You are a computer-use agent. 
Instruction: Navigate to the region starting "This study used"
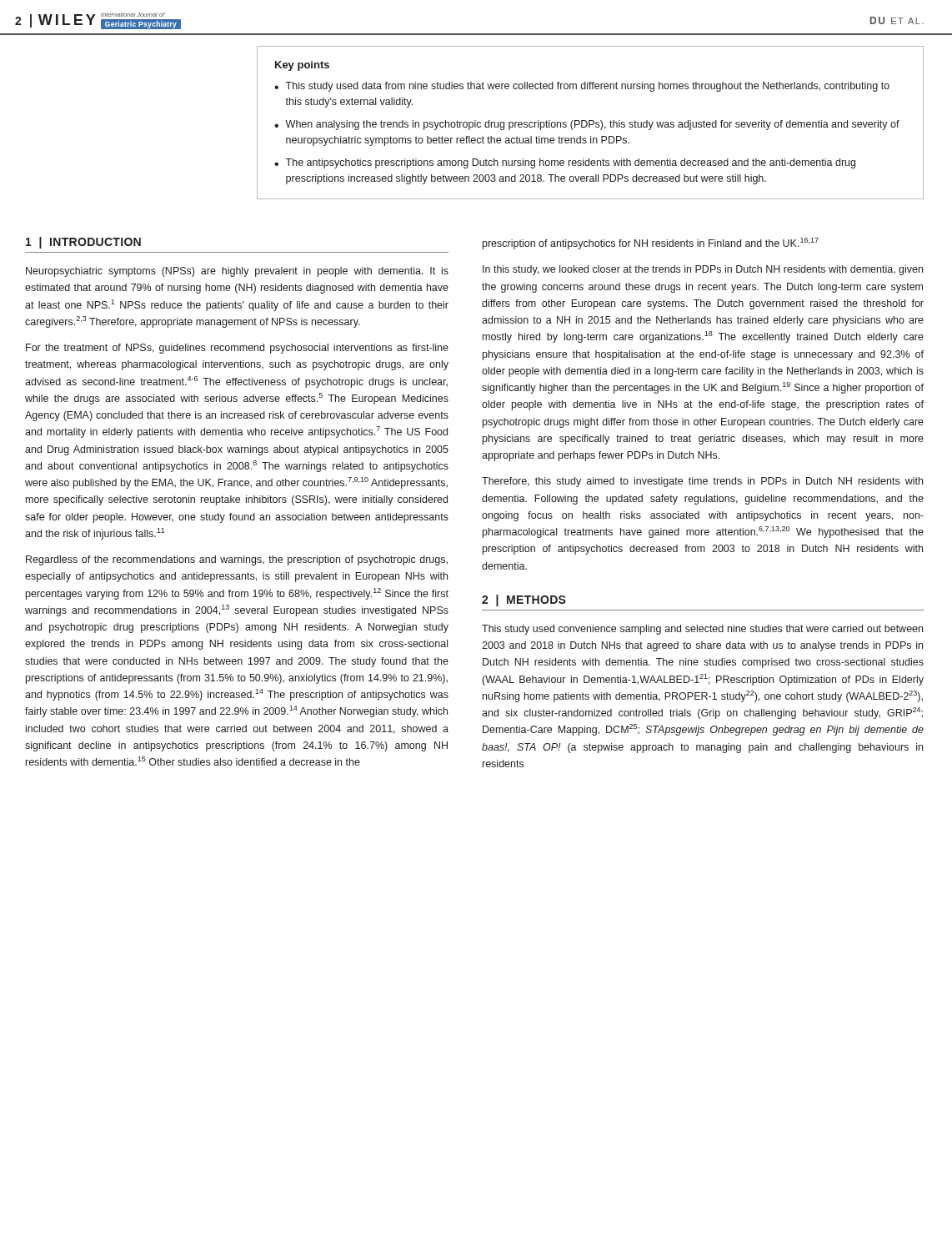pyautogui.click(x=703, y=696)
